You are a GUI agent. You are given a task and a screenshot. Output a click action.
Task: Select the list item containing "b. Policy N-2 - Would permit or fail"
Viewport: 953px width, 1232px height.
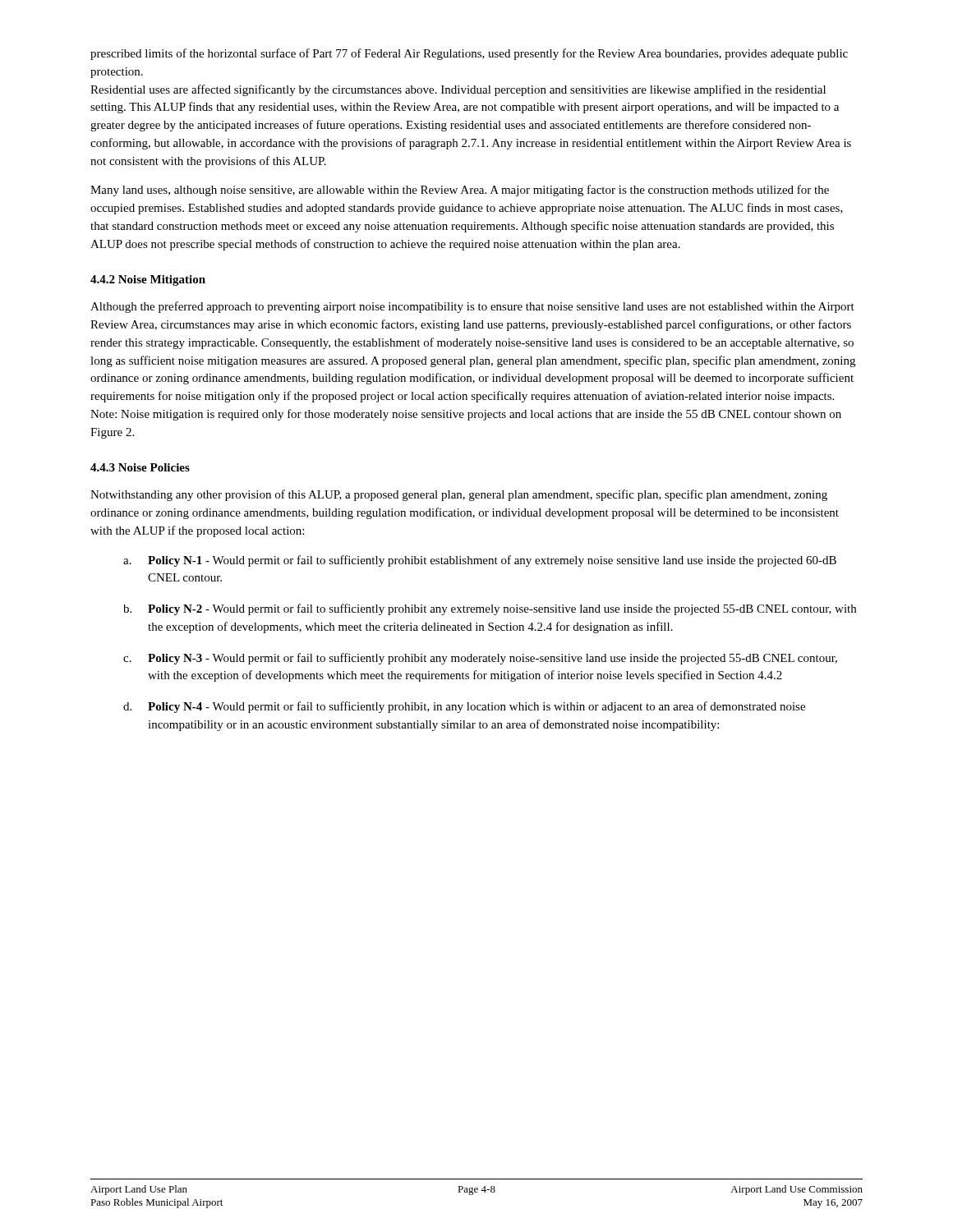coord(493,618)
